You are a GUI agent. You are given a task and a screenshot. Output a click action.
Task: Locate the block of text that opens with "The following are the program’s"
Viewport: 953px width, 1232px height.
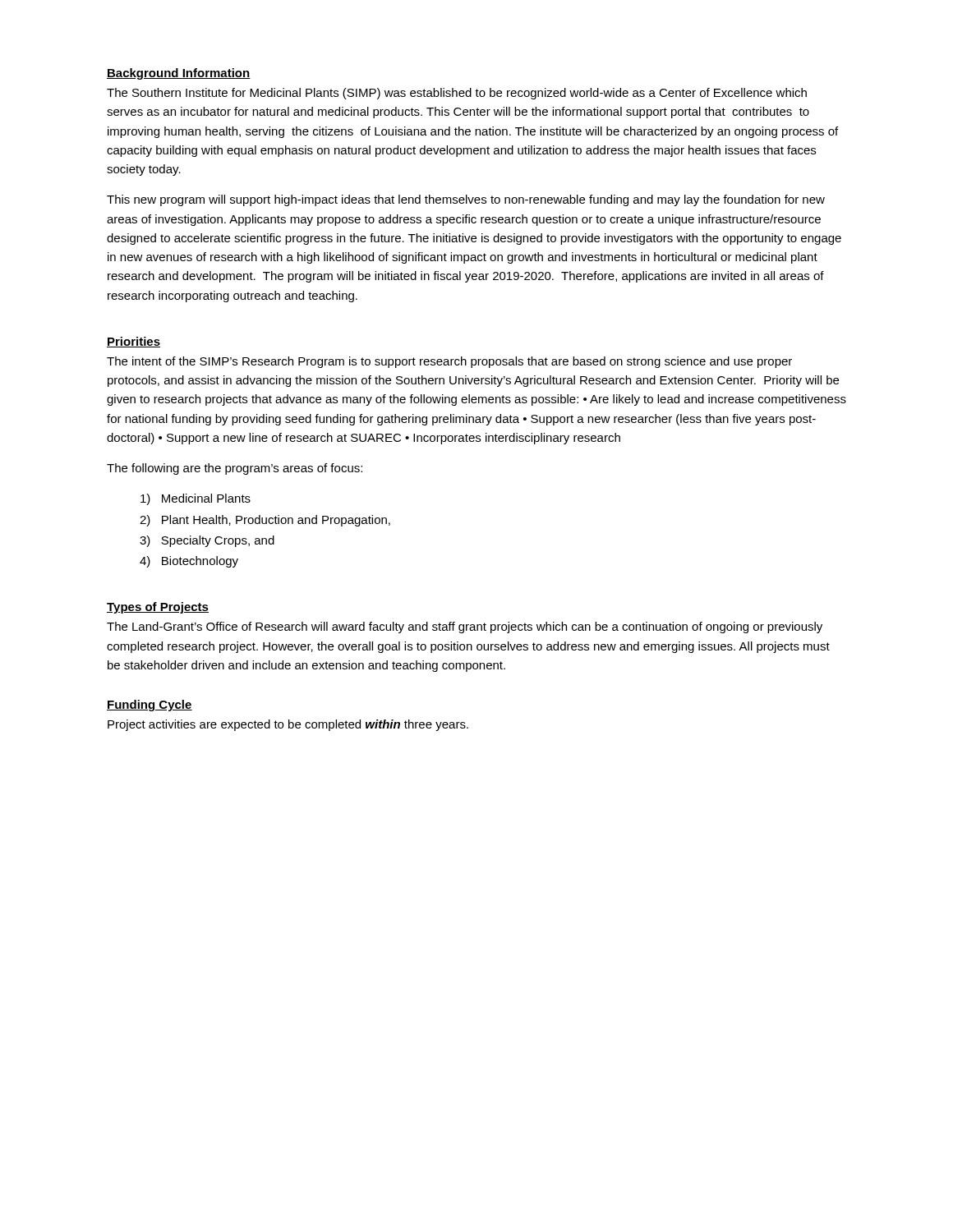pos(235,468)
